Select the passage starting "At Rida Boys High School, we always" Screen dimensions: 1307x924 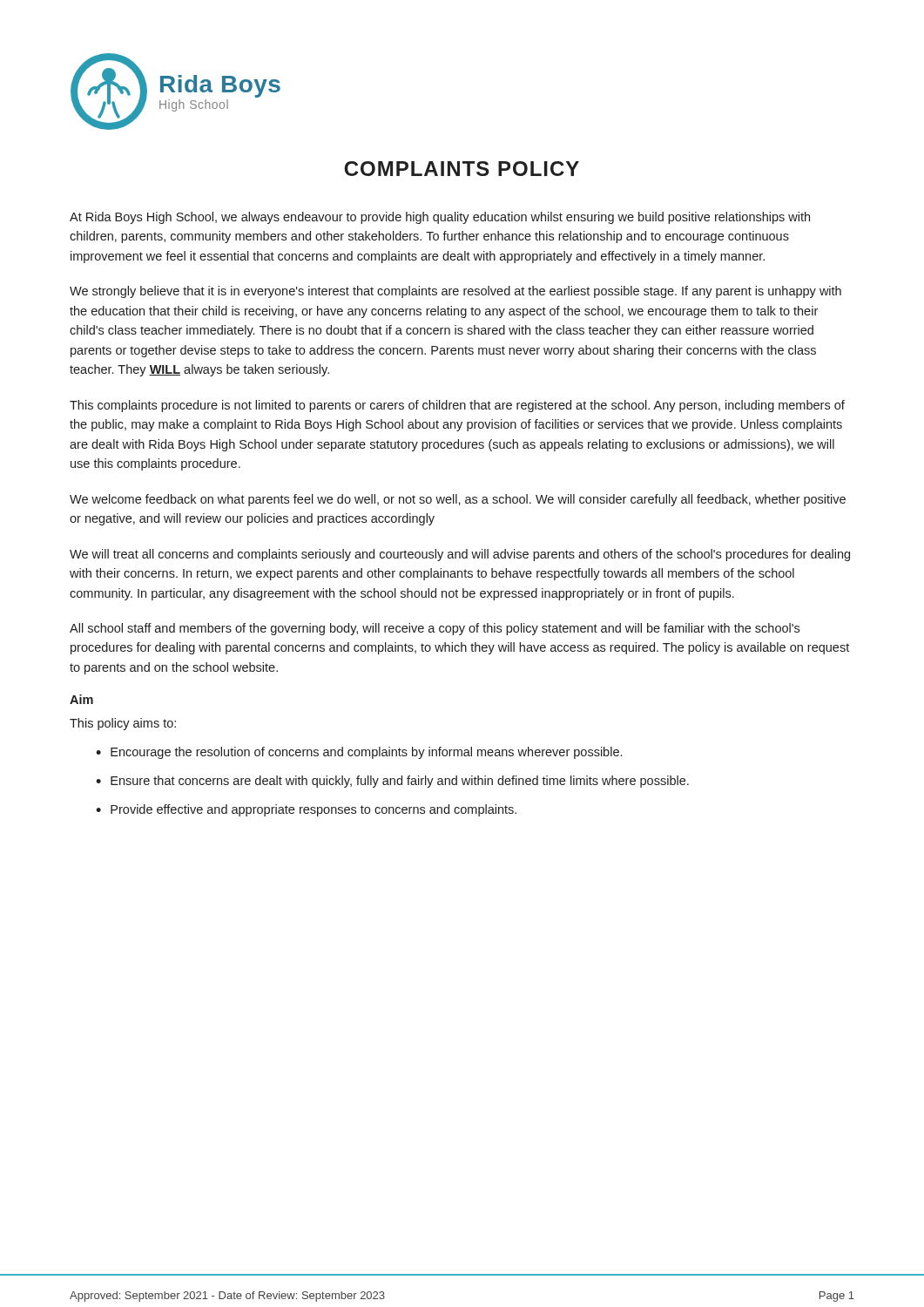coord(440,237)
